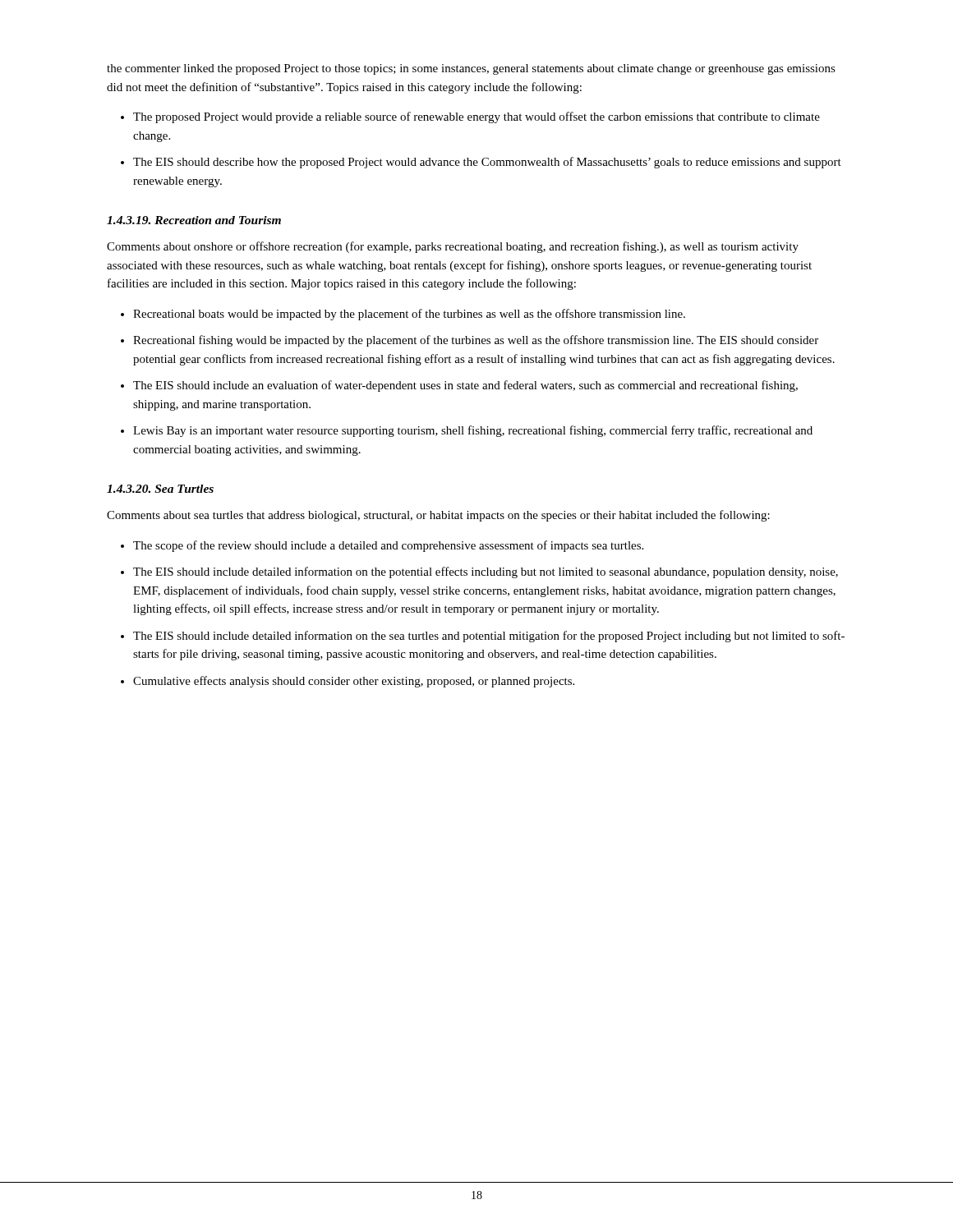Point to the passage starting "The proposed Project would provide a"
This screenshot has height=1232, width=953.
click(x=476, y=126)
